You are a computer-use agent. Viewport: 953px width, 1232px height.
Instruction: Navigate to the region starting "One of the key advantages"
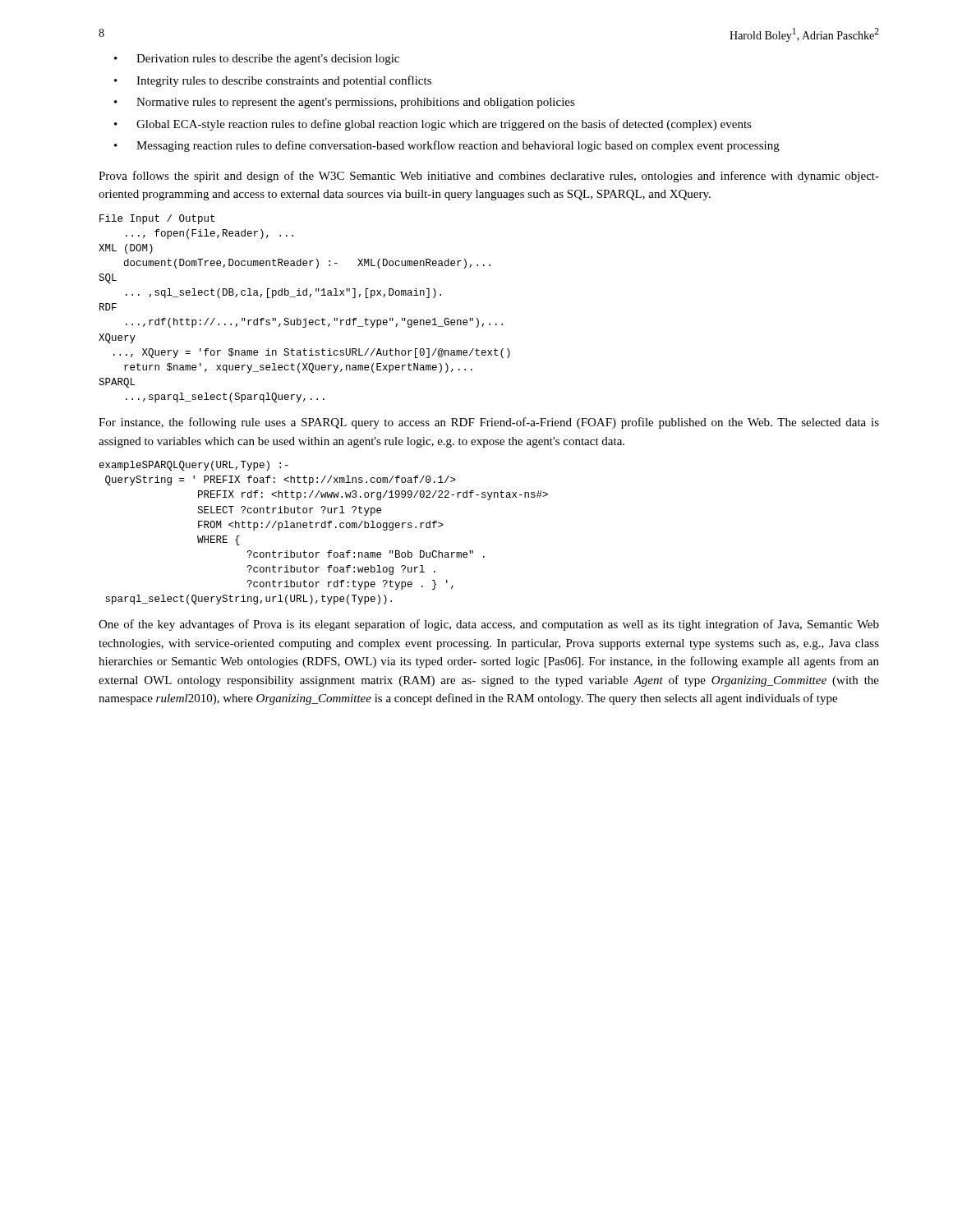[489, 661]
